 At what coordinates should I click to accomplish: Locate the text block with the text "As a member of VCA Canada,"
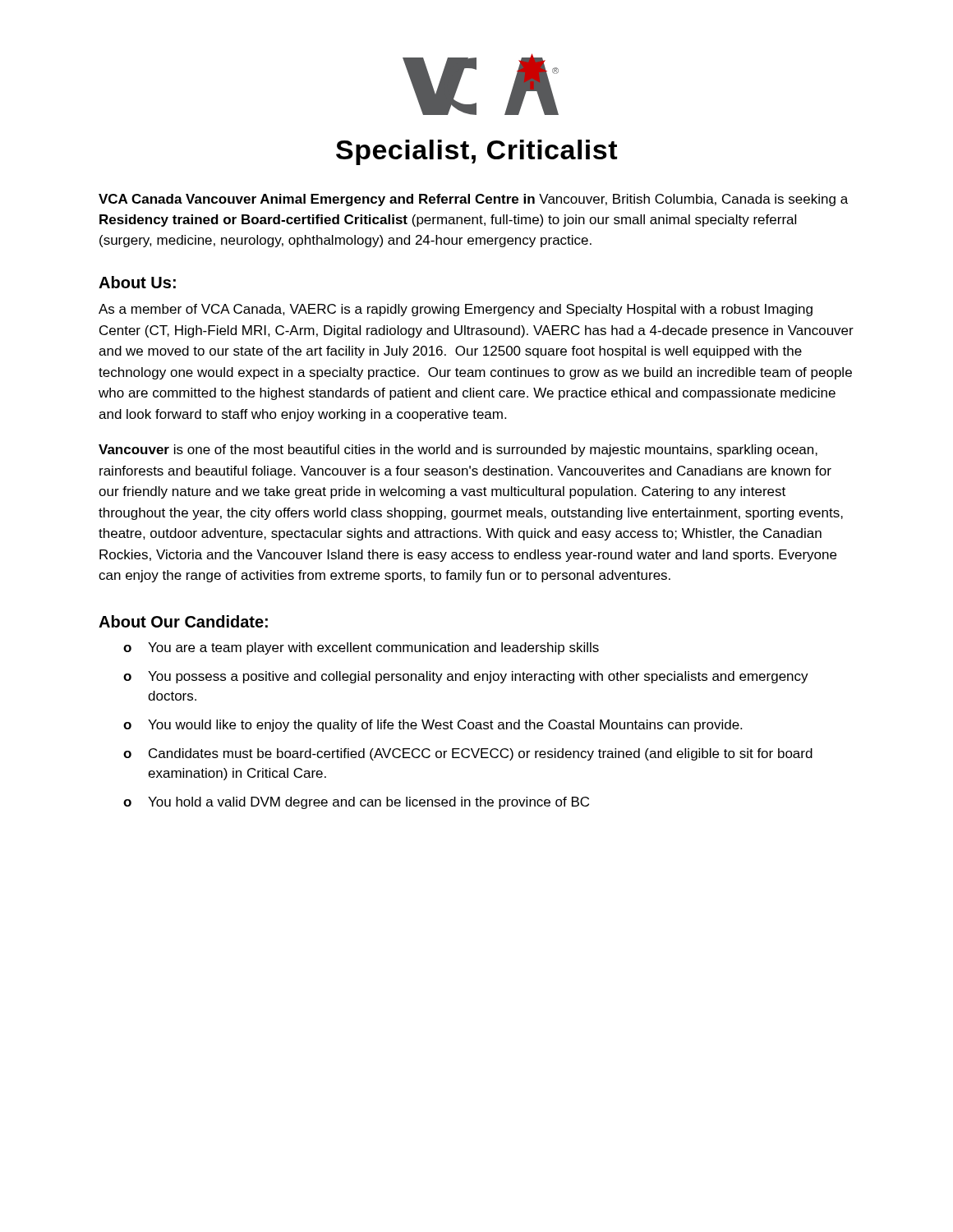click(x=476, y=362)
